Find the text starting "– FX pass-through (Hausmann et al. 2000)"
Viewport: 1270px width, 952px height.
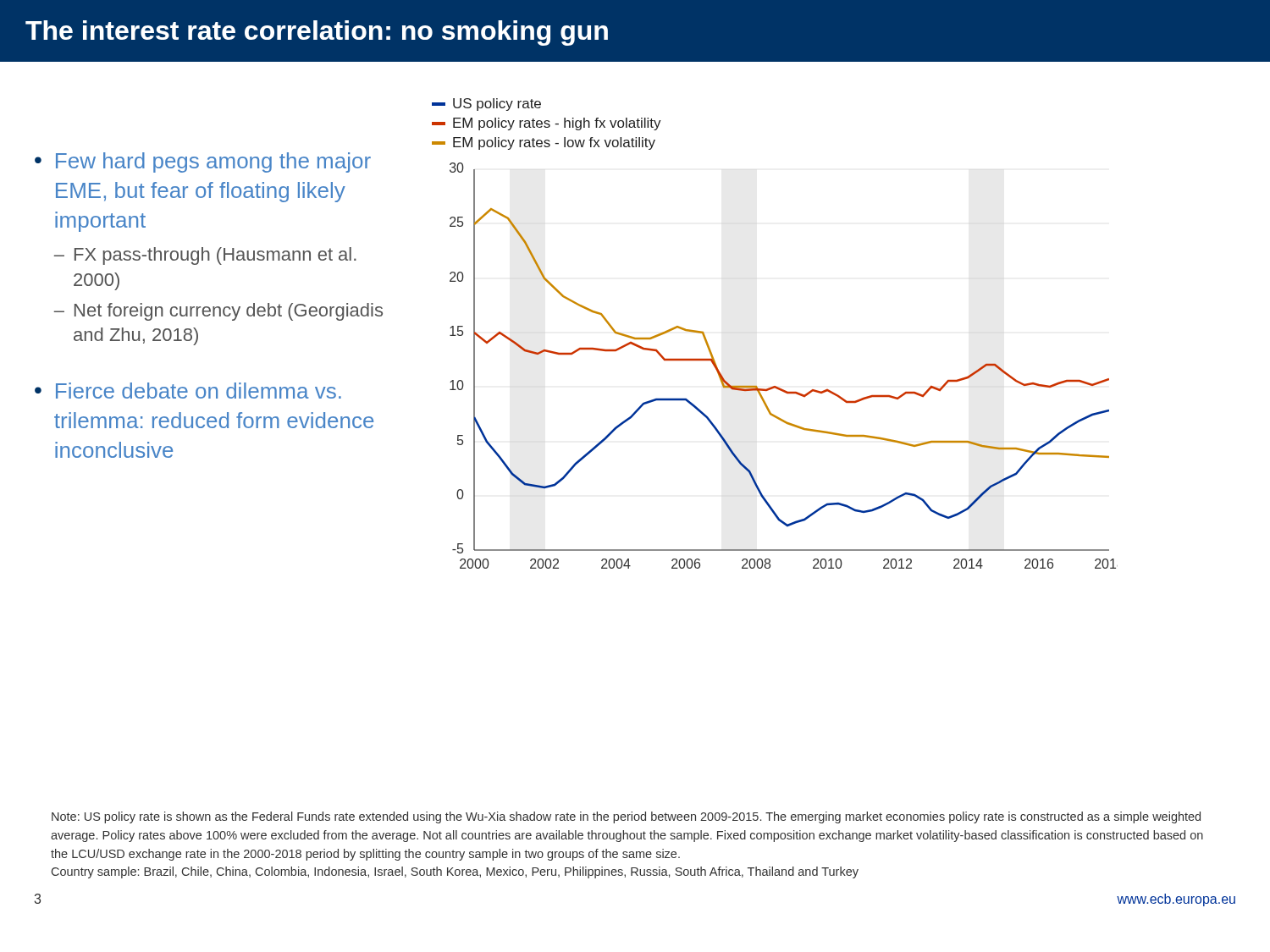[230, 267]
